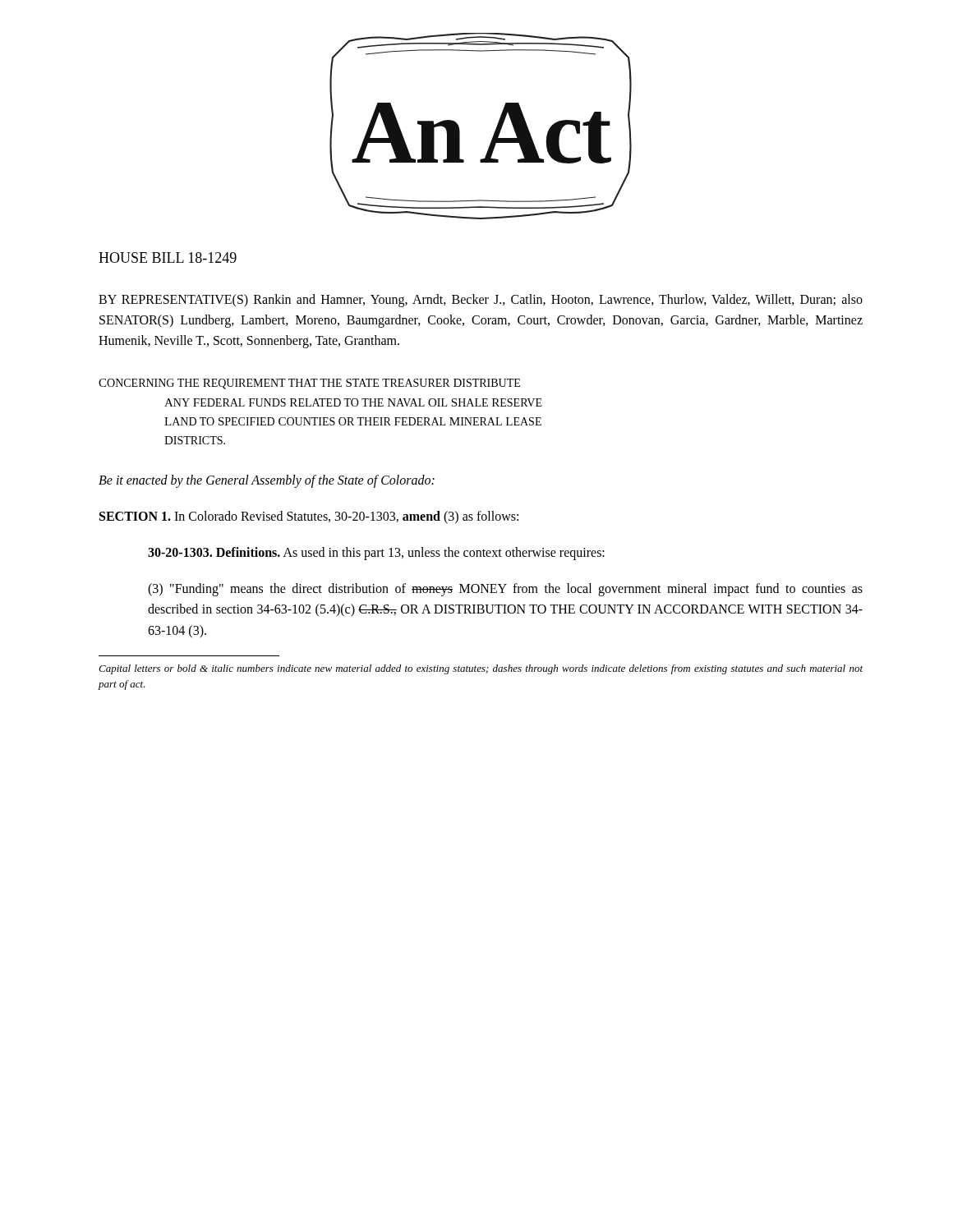Locate the block of text that opens with "Be it enacted by"
This screenshot has height=1232, width=953.
coord(267,480)
